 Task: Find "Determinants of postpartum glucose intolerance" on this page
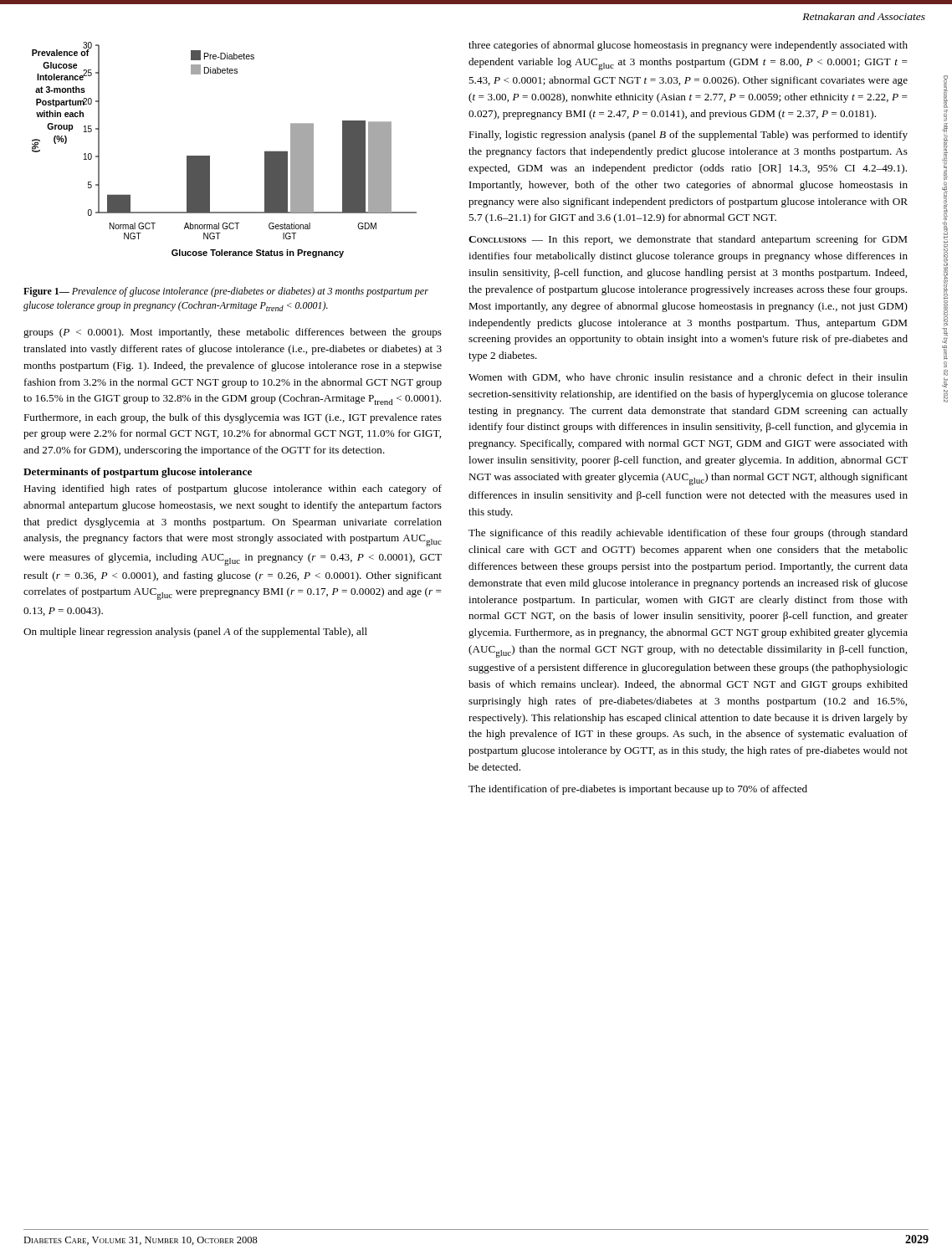138,472
